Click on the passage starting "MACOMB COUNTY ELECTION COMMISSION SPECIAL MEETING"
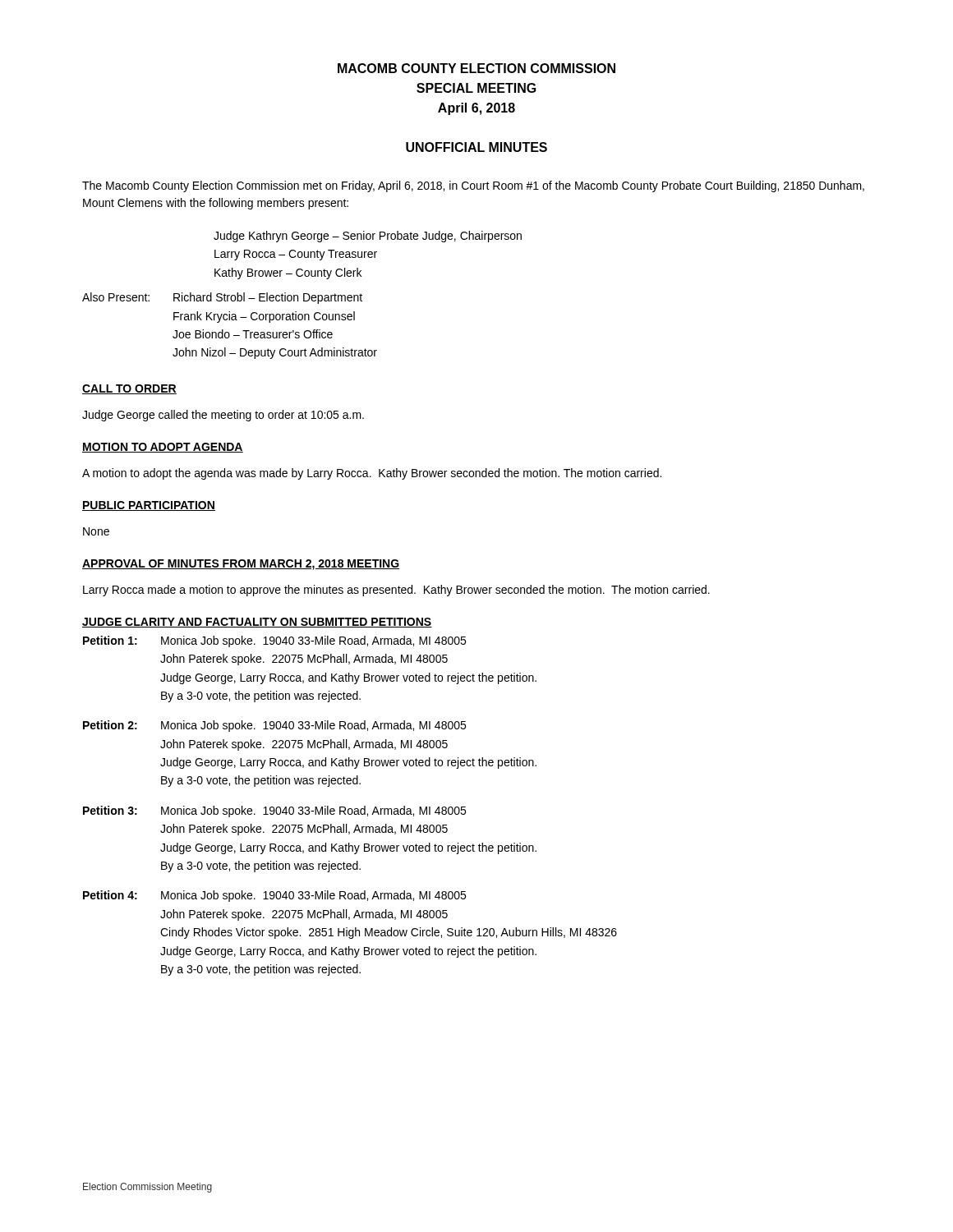Viewport: 953px width, 1232px height. click(x=476, y=108)
